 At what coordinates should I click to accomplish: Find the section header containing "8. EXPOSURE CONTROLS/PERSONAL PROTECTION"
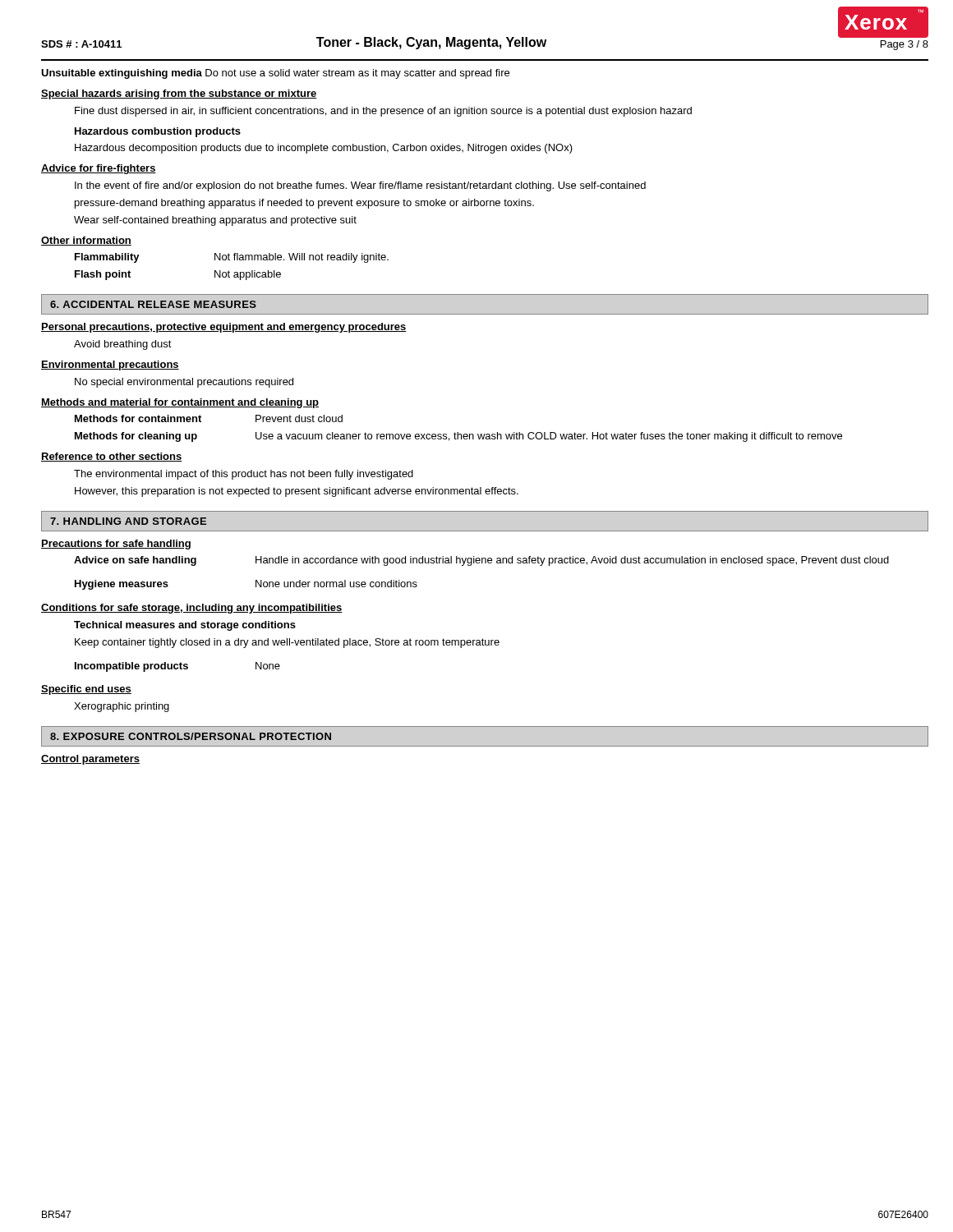(x=191, y=736)
